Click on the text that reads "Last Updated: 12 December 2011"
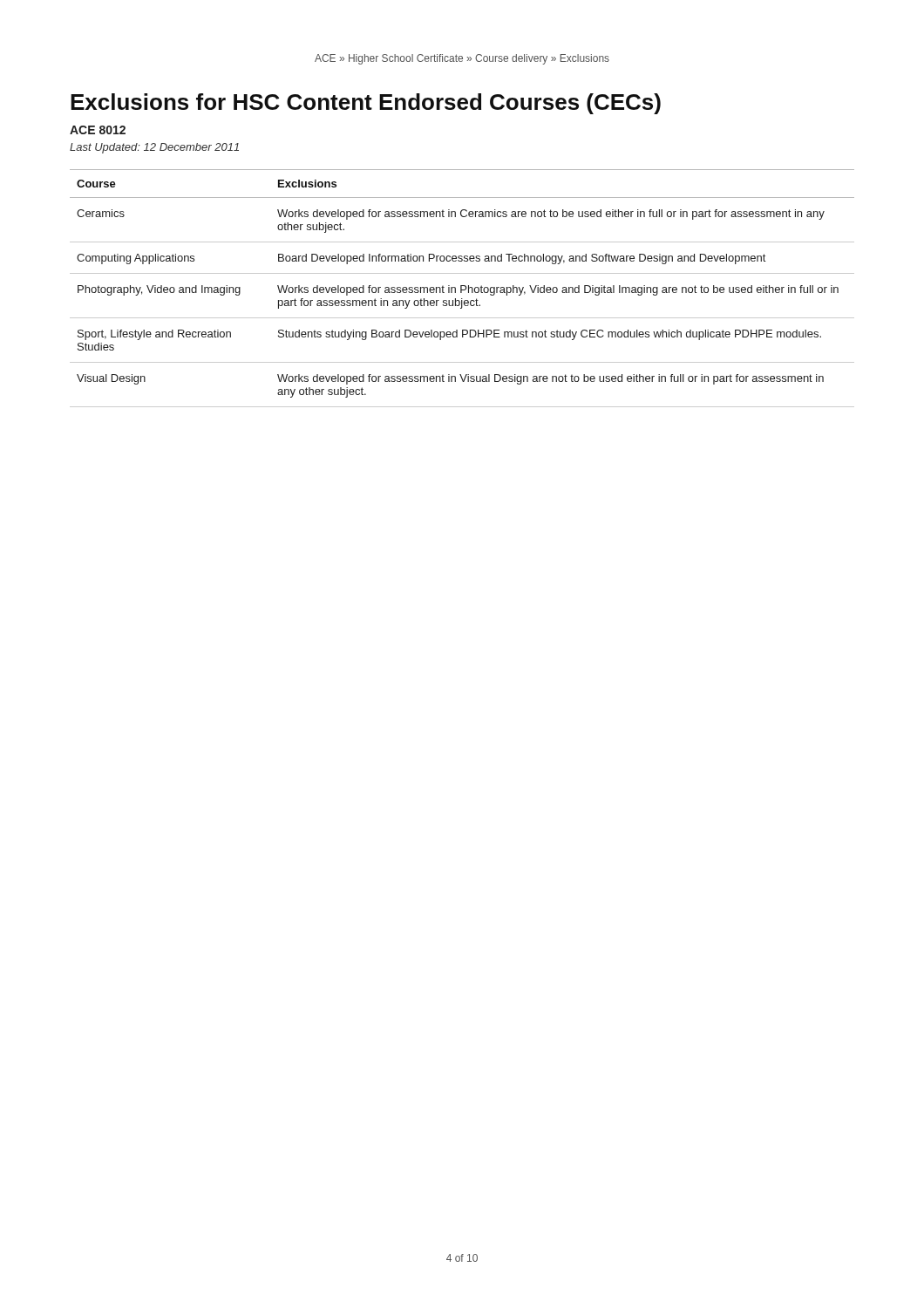 [155, 147]
